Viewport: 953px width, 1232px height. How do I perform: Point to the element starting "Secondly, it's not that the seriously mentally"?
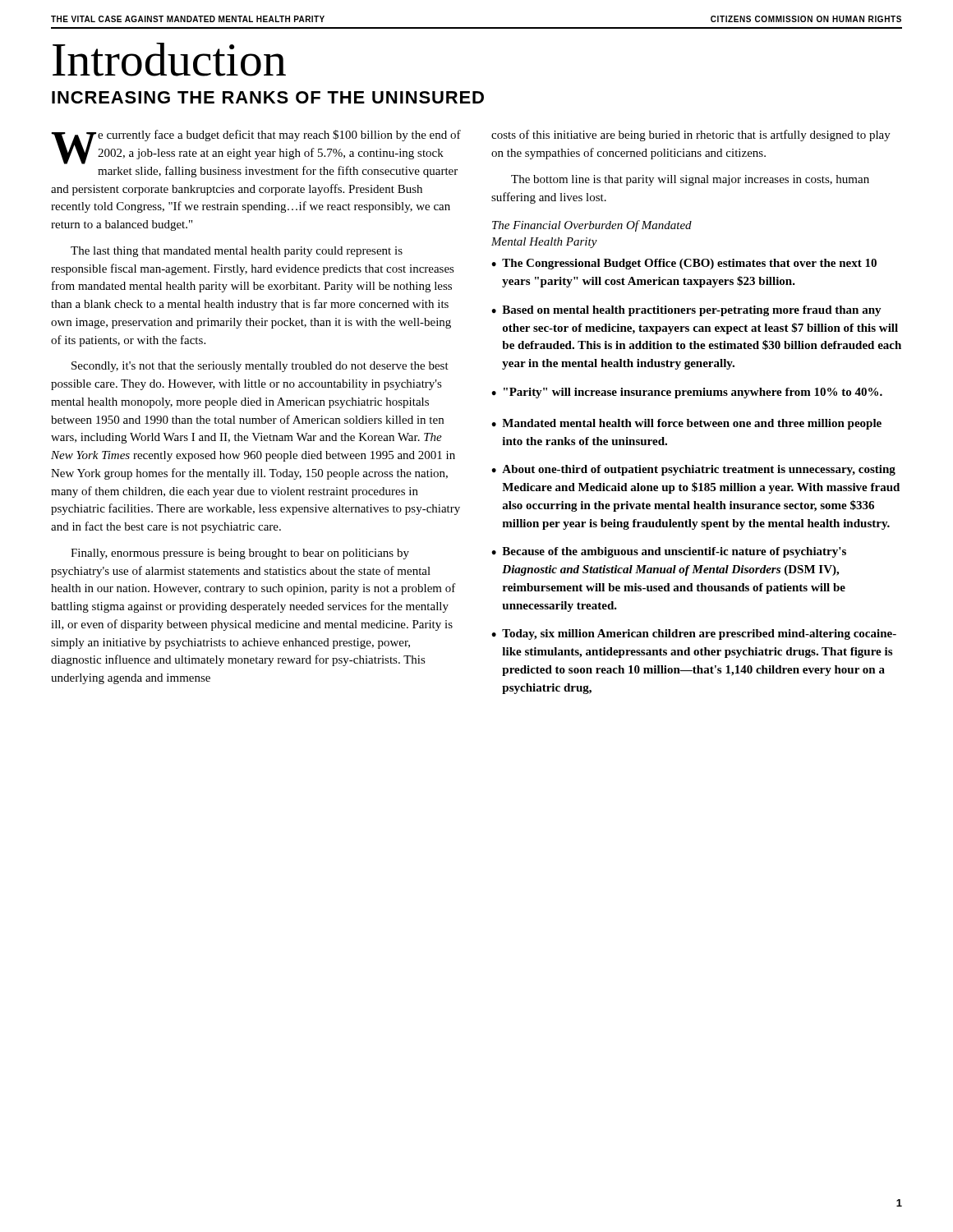256,446
